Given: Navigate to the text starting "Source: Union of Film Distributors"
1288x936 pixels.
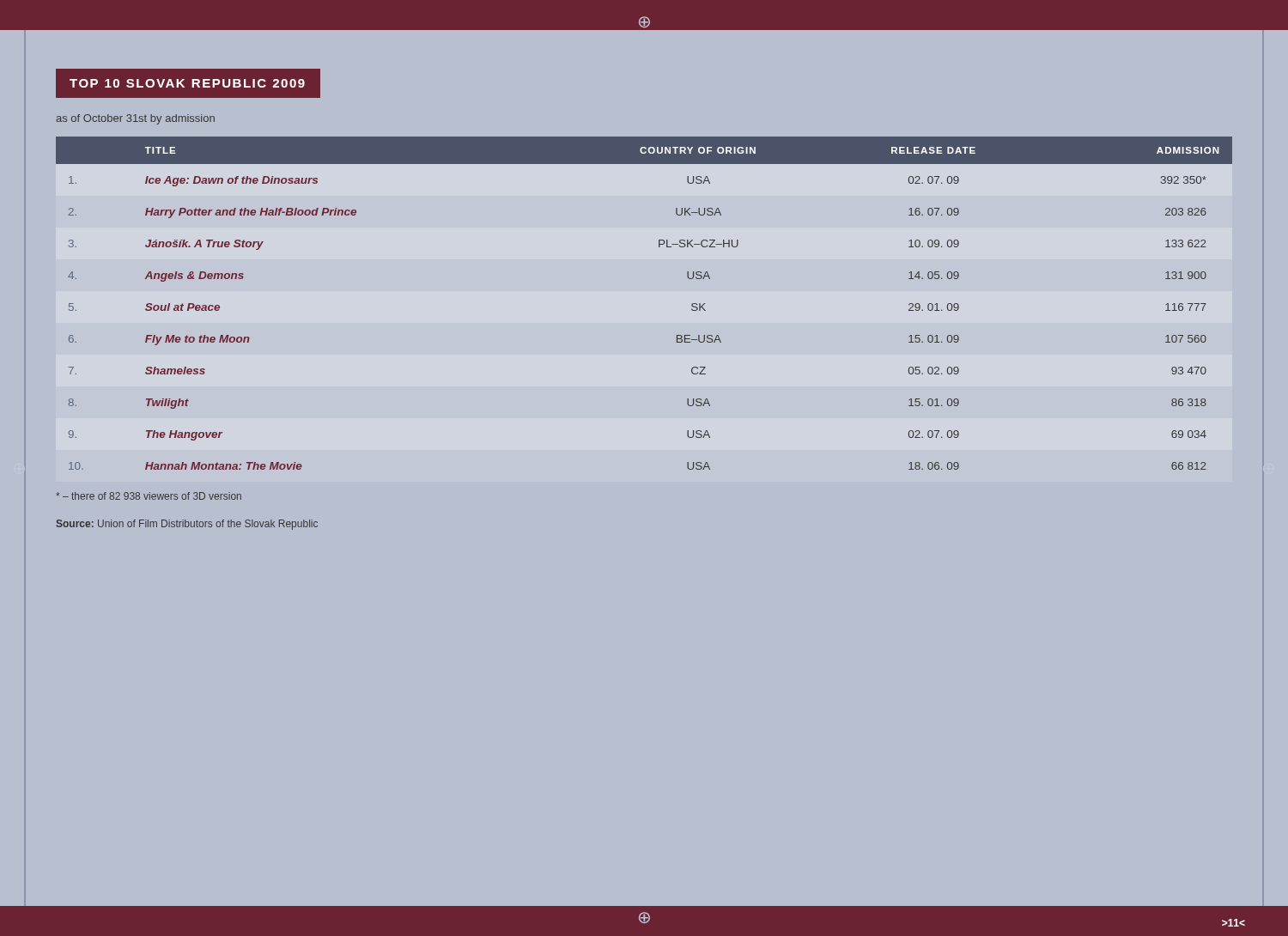Looking at the screenshot, I should 187,524.
